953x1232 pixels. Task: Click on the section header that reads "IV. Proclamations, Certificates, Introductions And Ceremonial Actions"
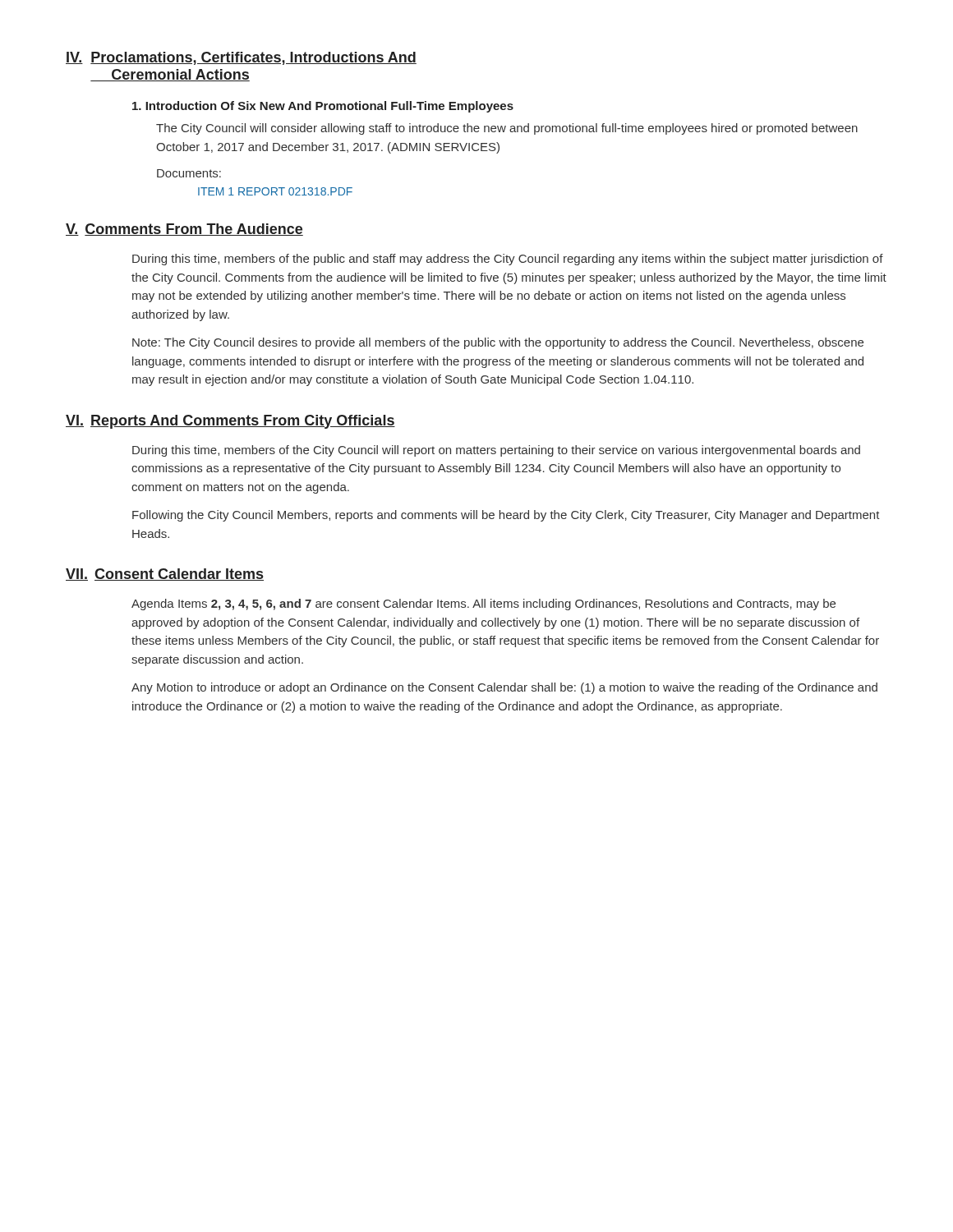coord(241,67)
